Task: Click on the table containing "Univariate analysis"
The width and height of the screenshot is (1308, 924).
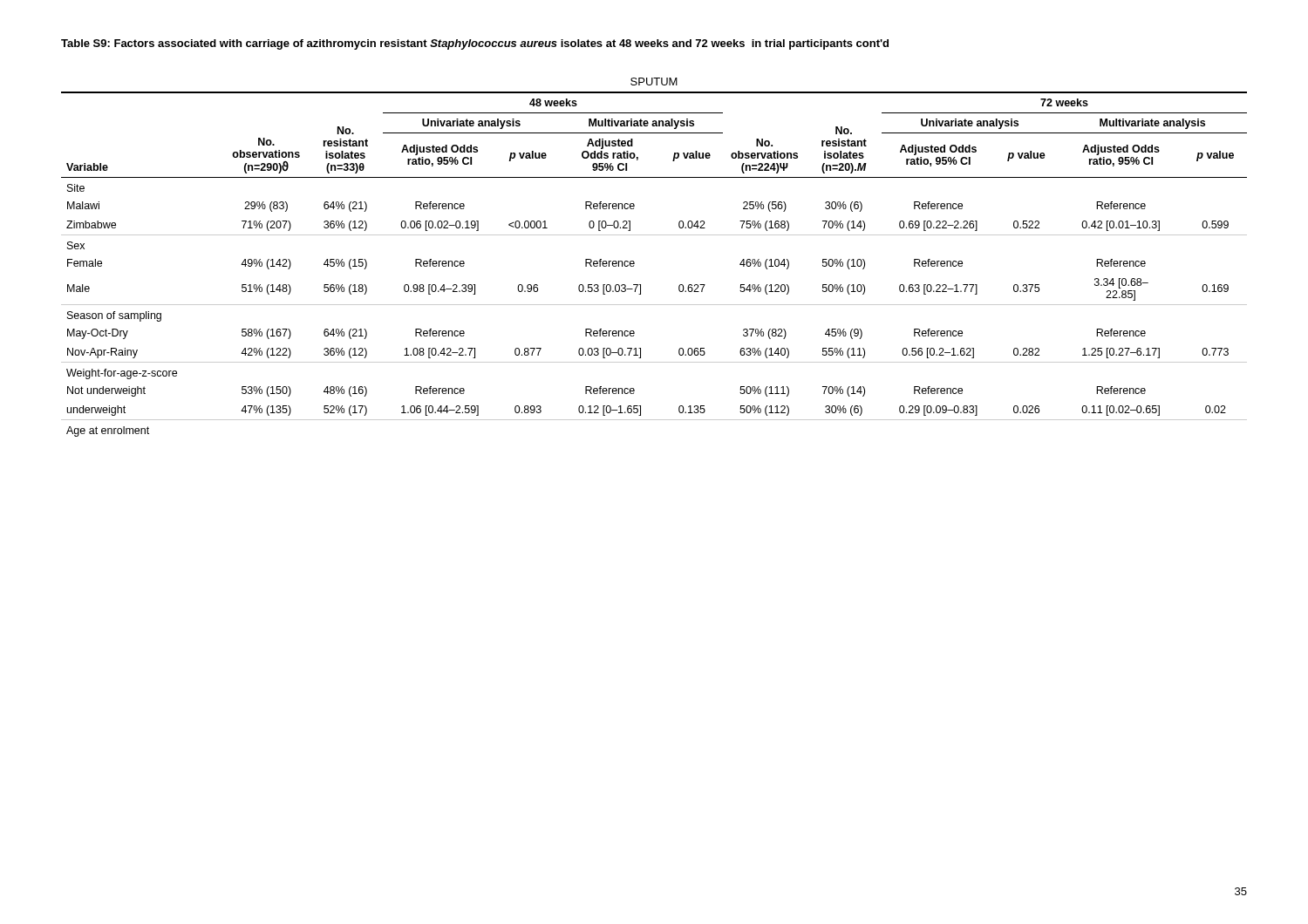Action: (x=654, y=256)
